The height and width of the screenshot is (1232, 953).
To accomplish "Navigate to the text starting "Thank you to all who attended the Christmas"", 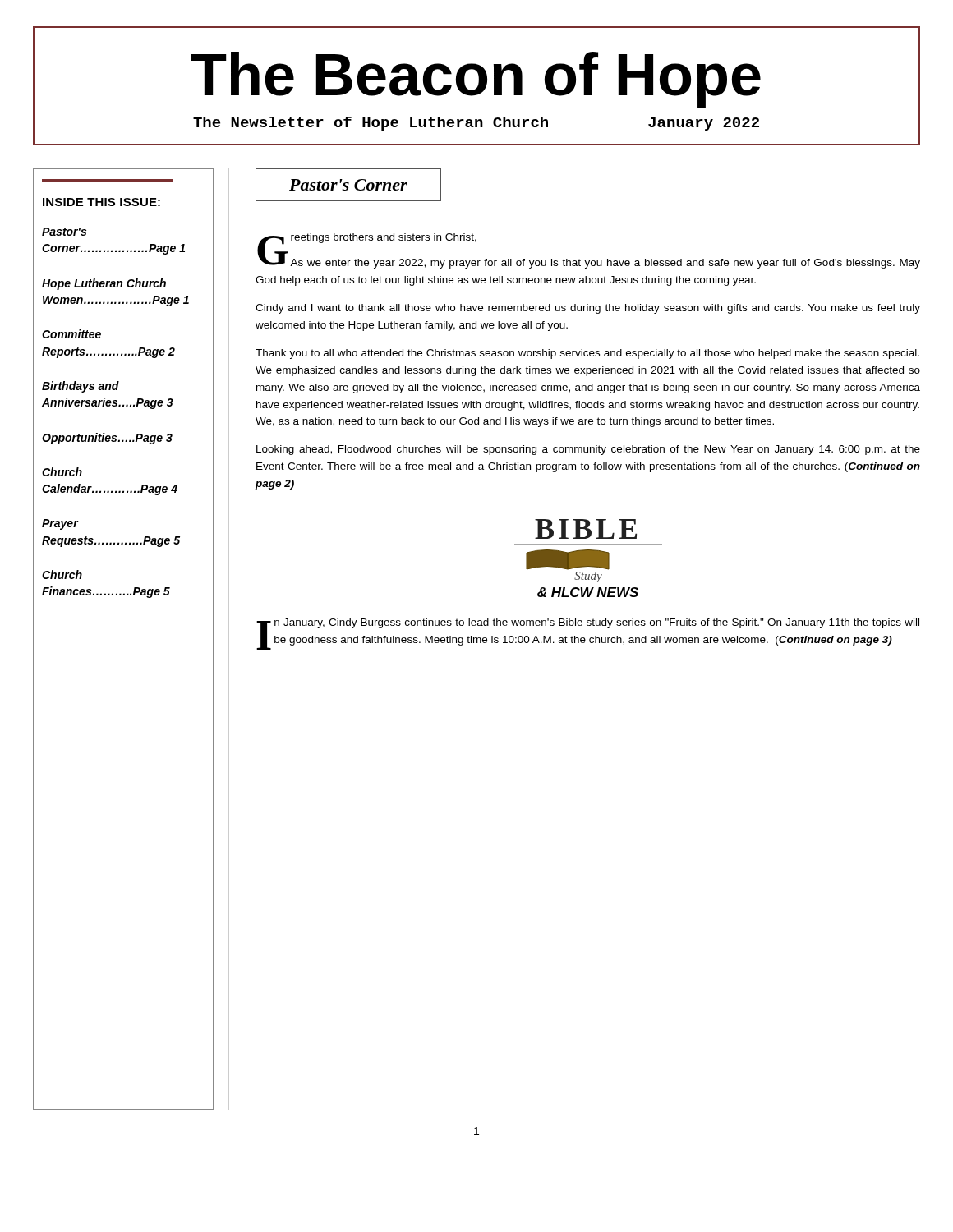I will [588, 387].
